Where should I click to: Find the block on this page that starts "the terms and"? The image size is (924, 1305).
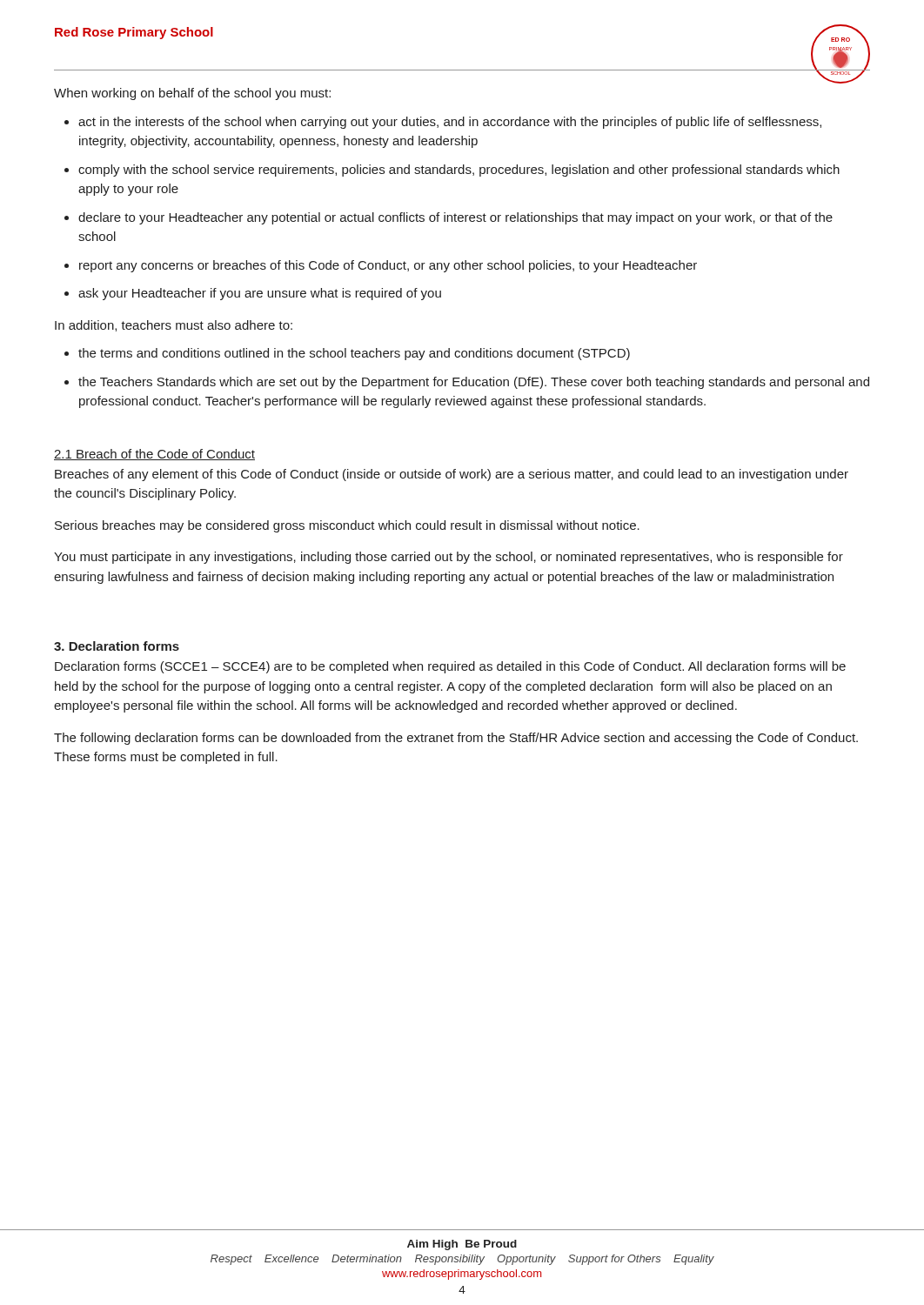(x=354, y=353)
